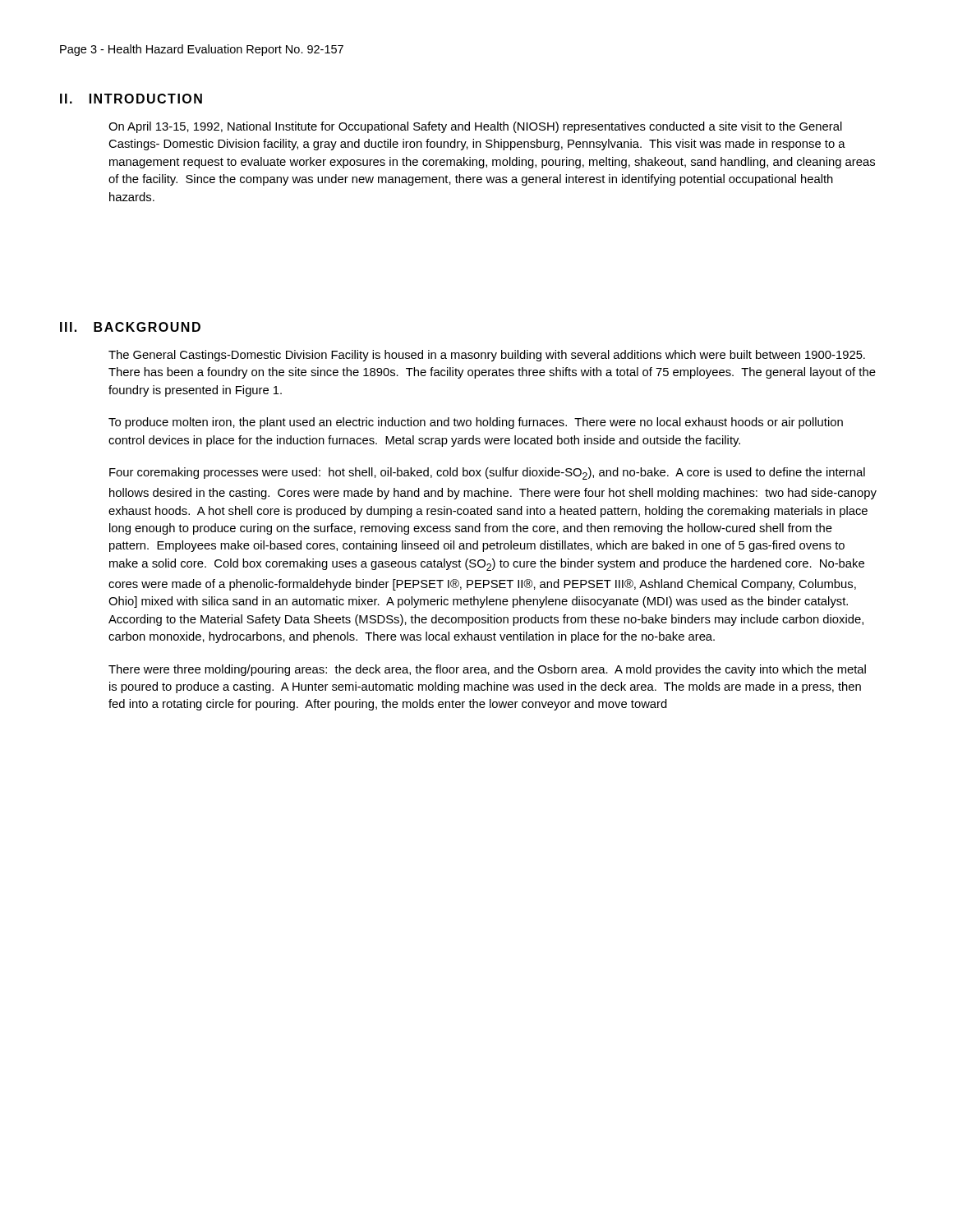Click the passage that begins "Four coremaking processes were used: hot shell, oil-baked,"
The height and width of the screenshot is (1232, 953).
(x=492, y=555)
